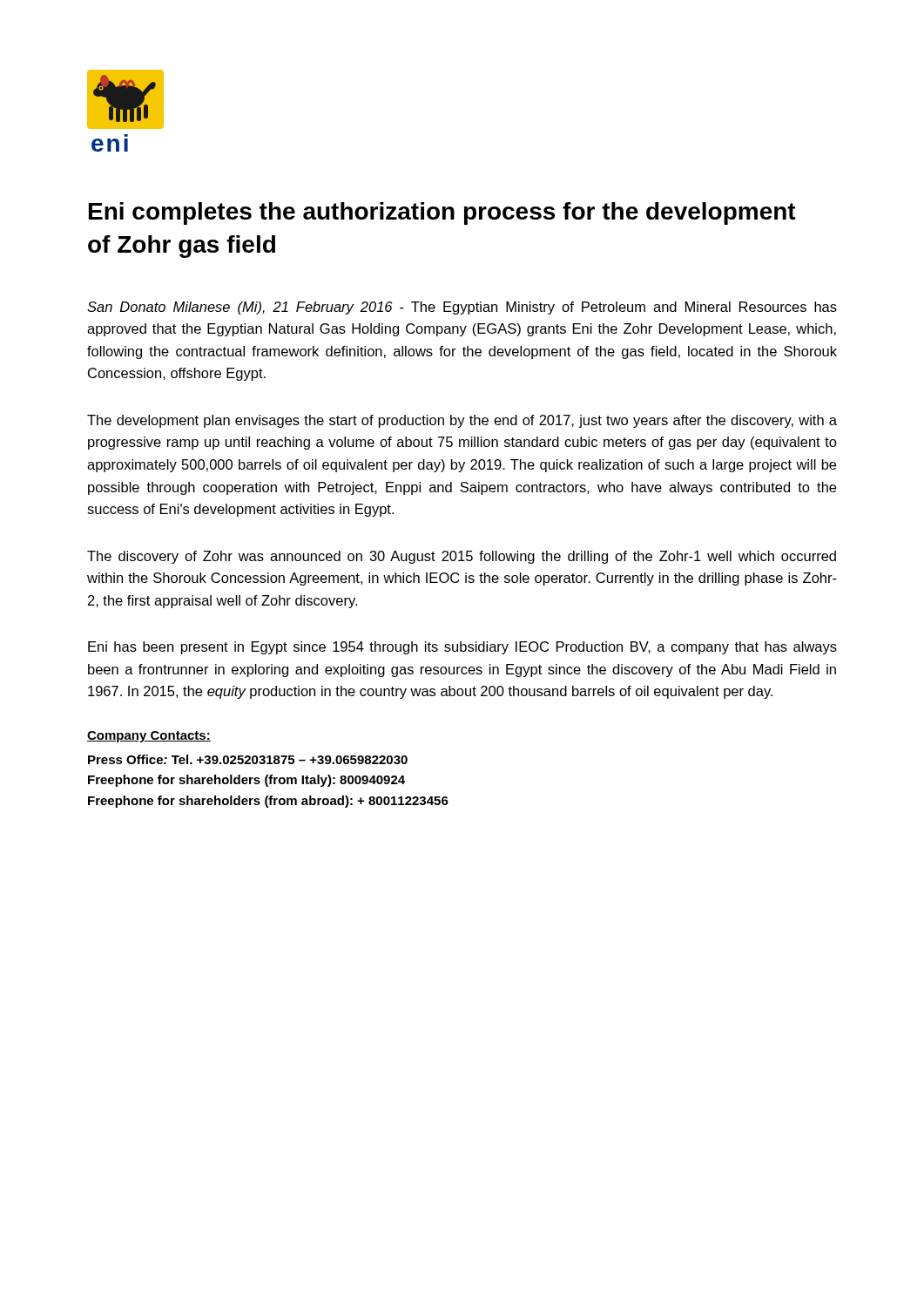Image resolution: width=924 pixels, height=1307 pixels.
Task: Locate the passage starting "Company Contacts:"
Action: click(149, 735)
